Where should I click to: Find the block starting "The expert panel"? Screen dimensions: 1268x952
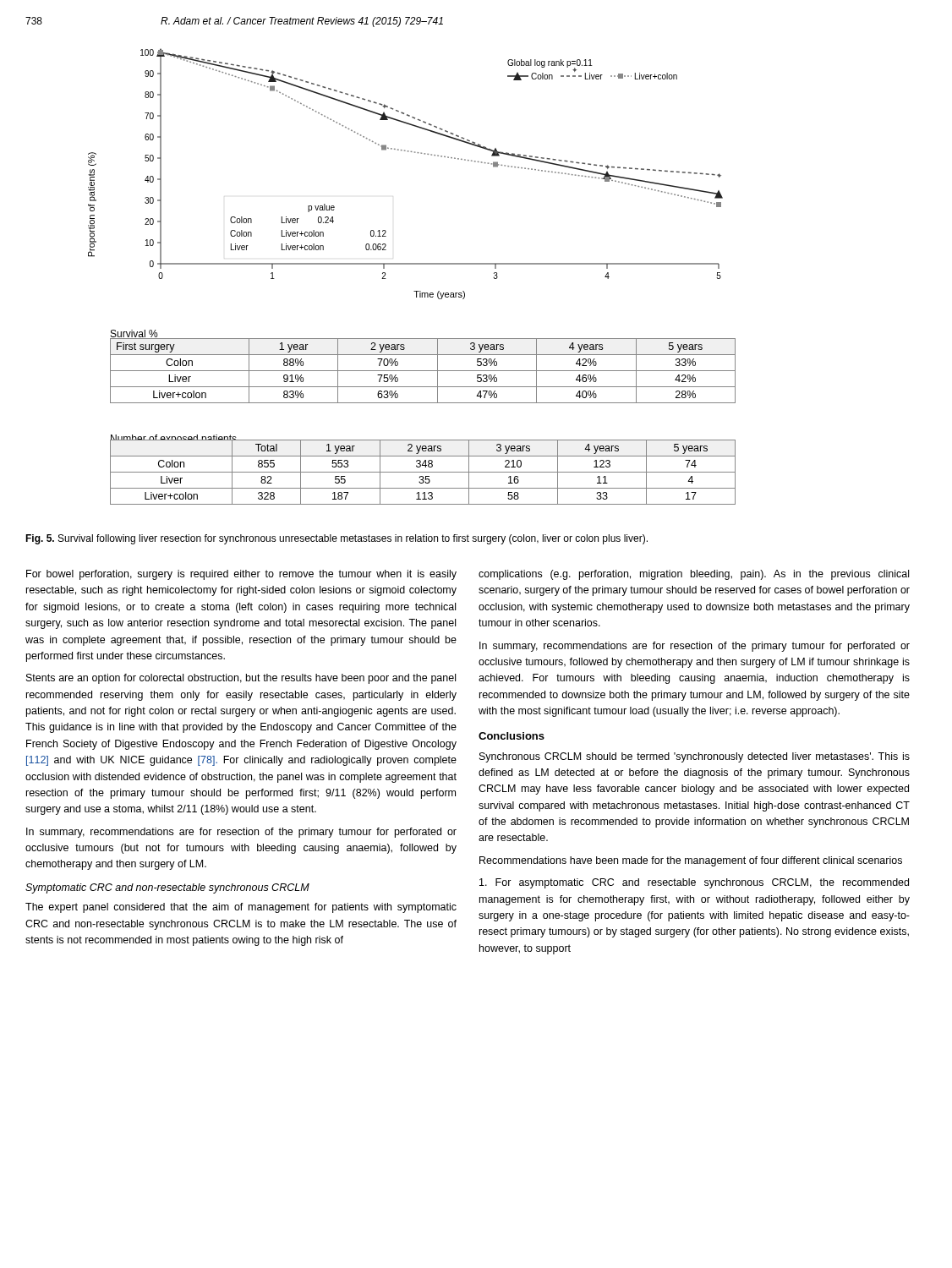tap(241, 924)
